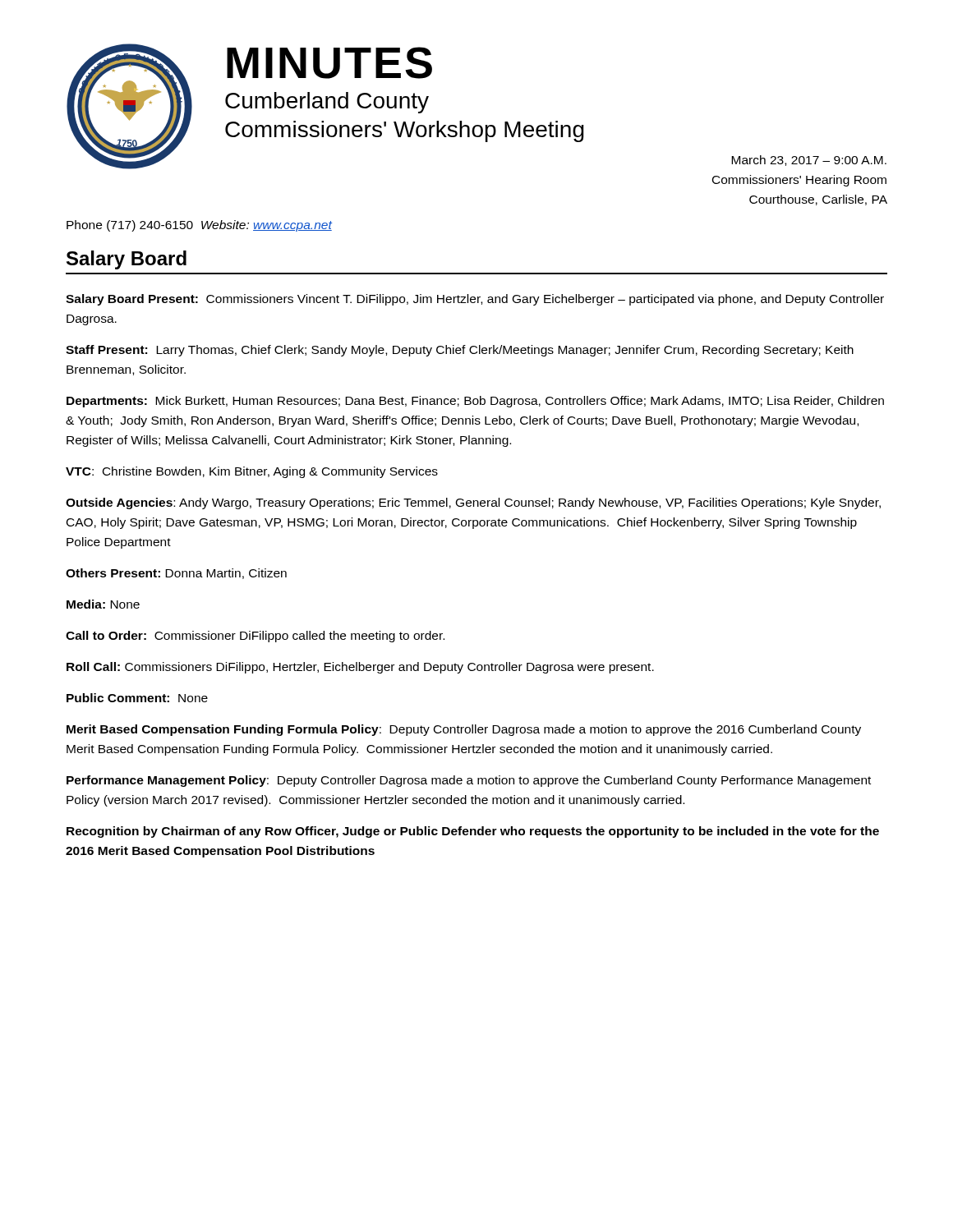Select the text block that reads "Staff Present: Larry Thomas, Chief"

coord(460,359)
